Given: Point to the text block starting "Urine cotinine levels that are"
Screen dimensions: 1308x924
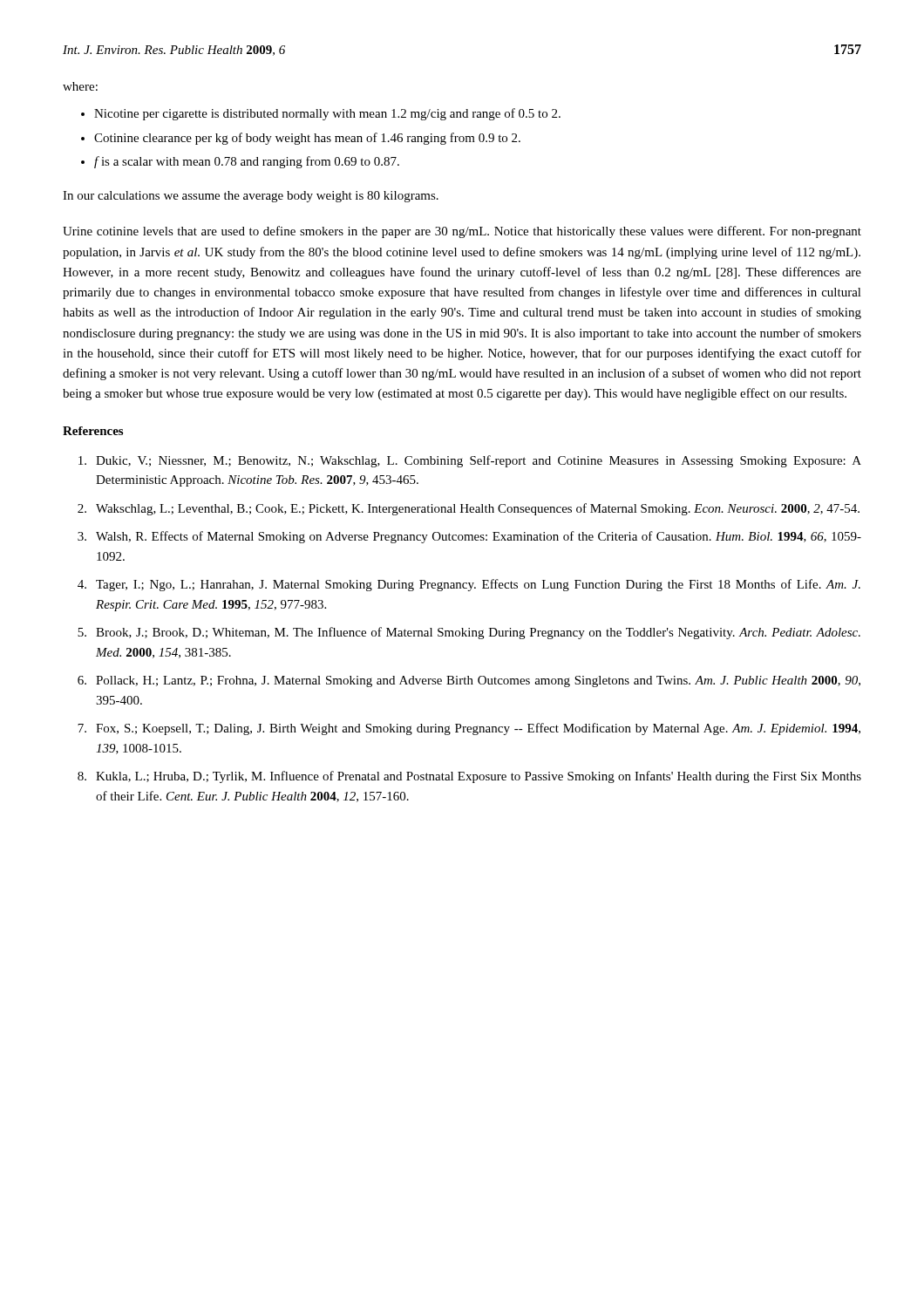Looking at the screenshot, I should 462,312.
